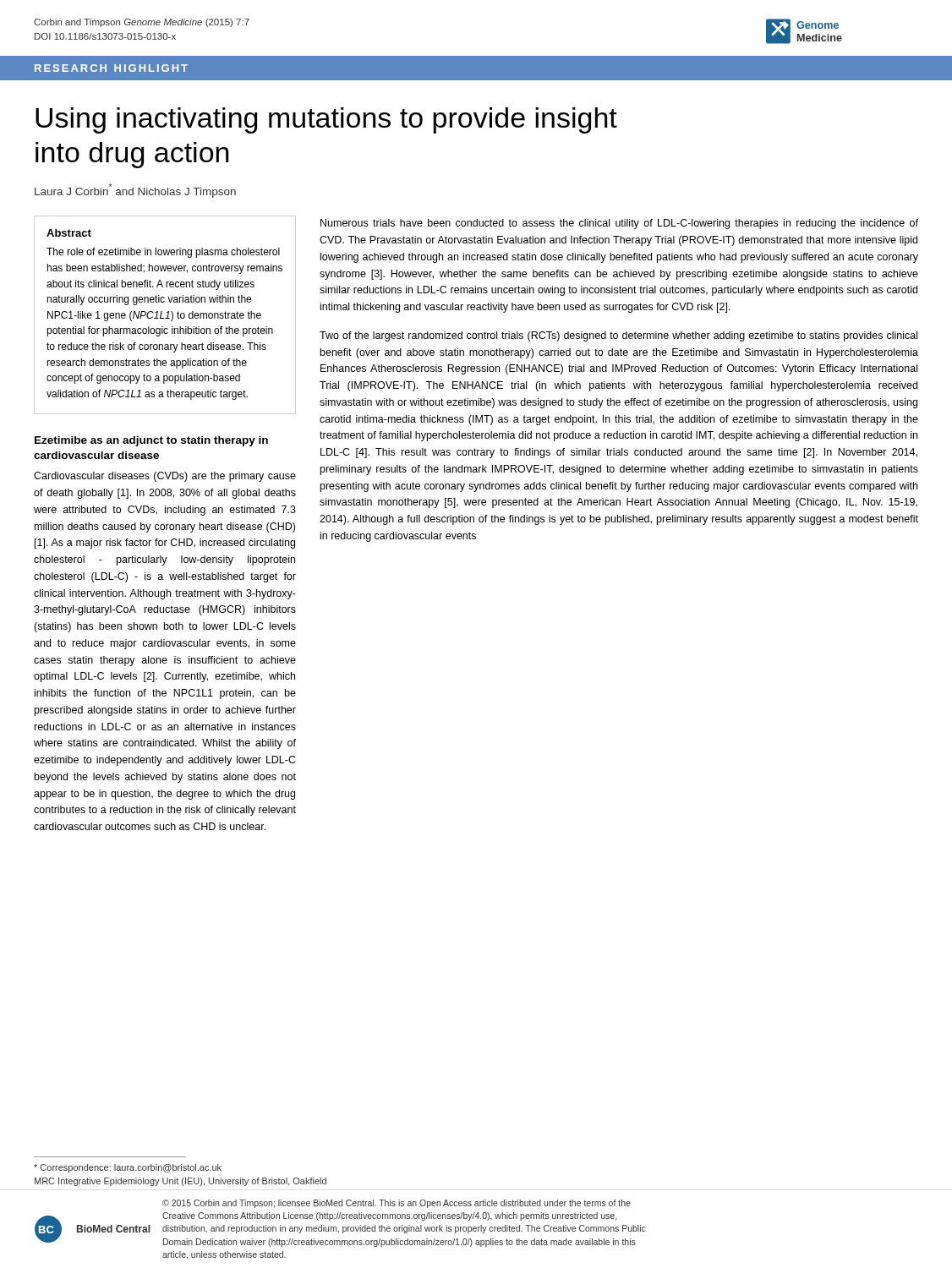952x1268 pixels.
Task: Click the passage that begins "Numerous trials have been conducted to assess the"
Action: pyautogui.click(x=619, y=265)
